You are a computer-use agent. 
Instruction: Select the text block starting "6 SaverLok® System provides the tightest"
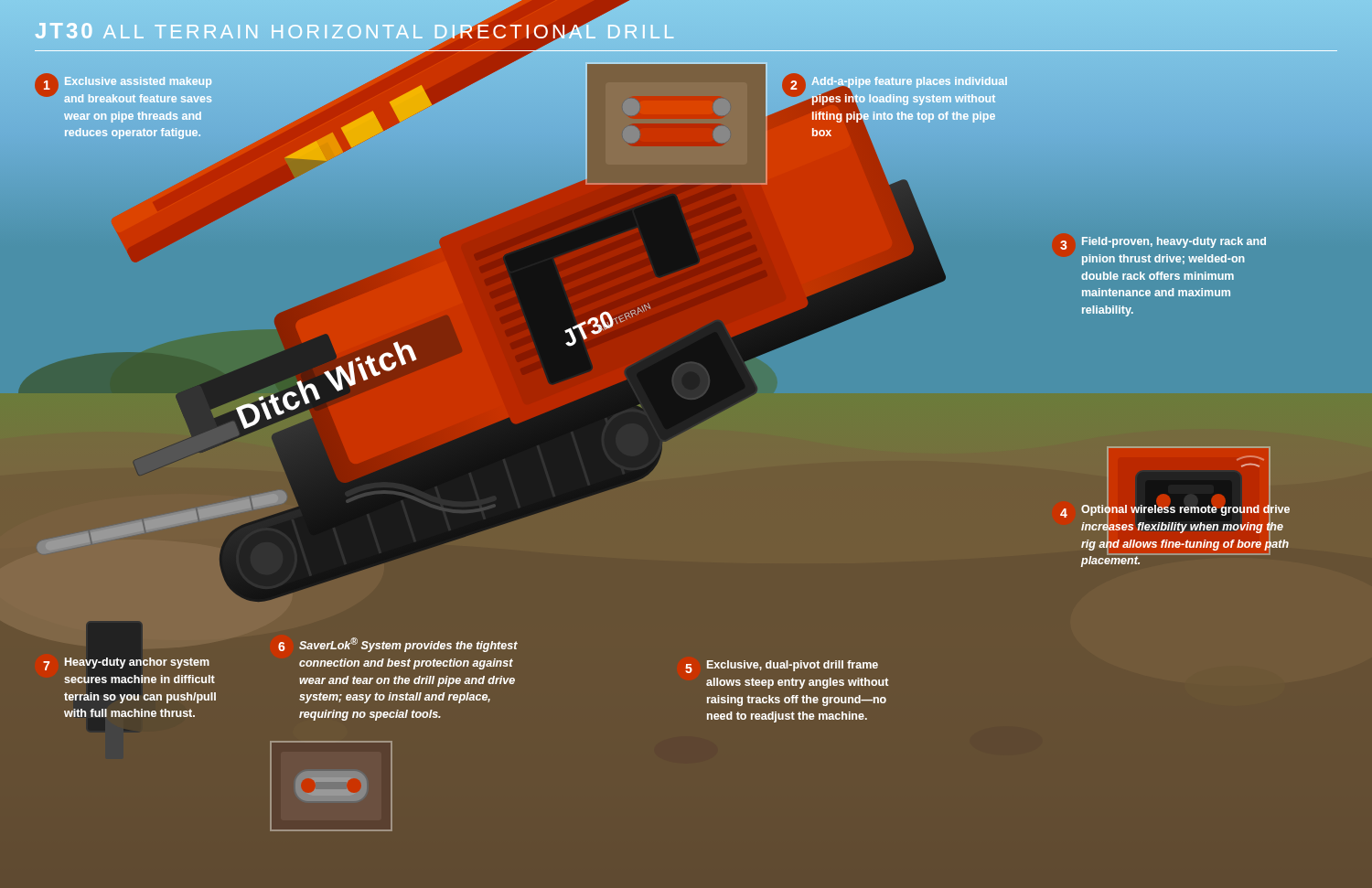396,679
